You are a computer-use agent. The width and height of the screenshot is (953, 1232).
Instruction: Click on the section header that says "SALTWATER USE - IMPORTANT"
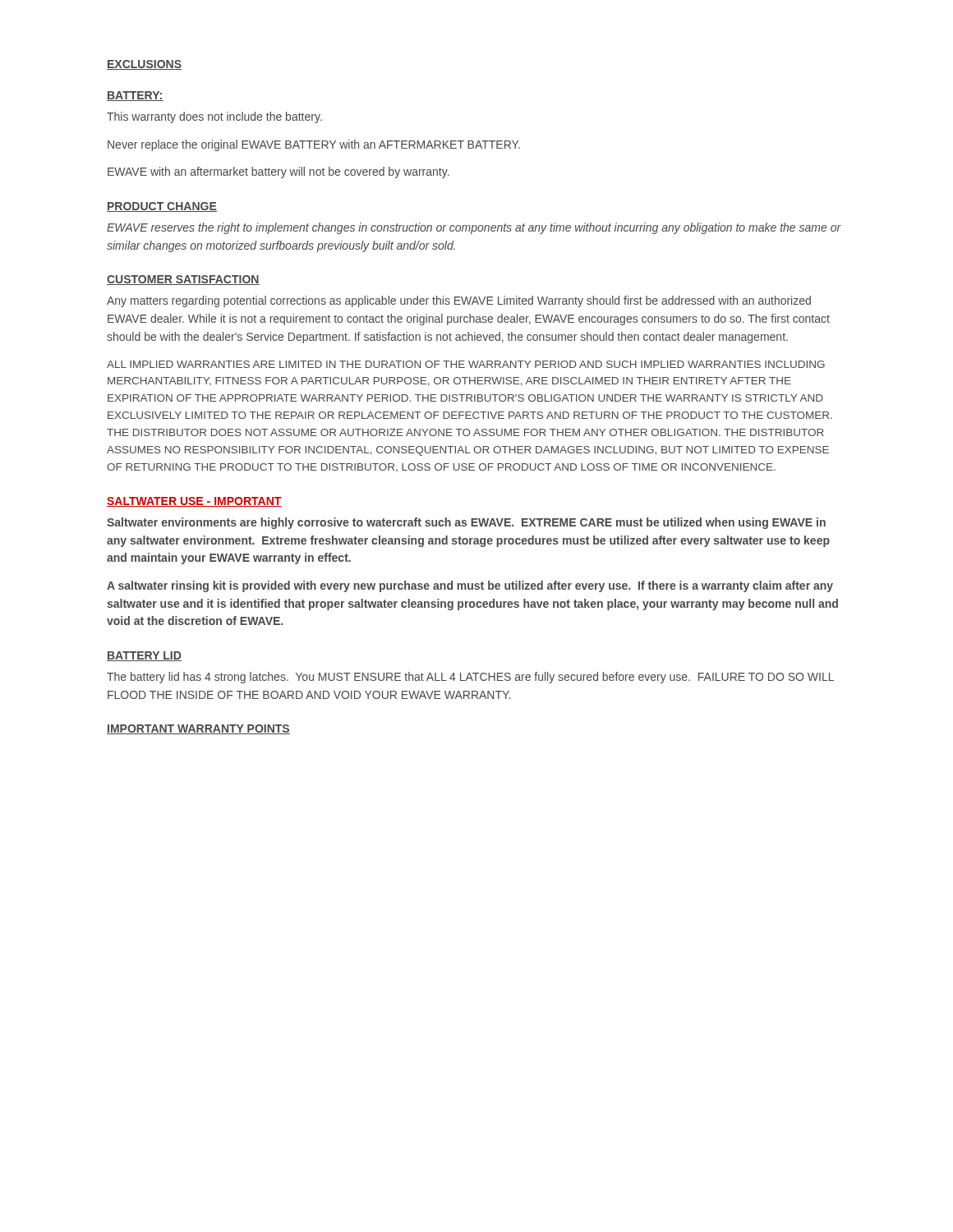tap(194, 501)
